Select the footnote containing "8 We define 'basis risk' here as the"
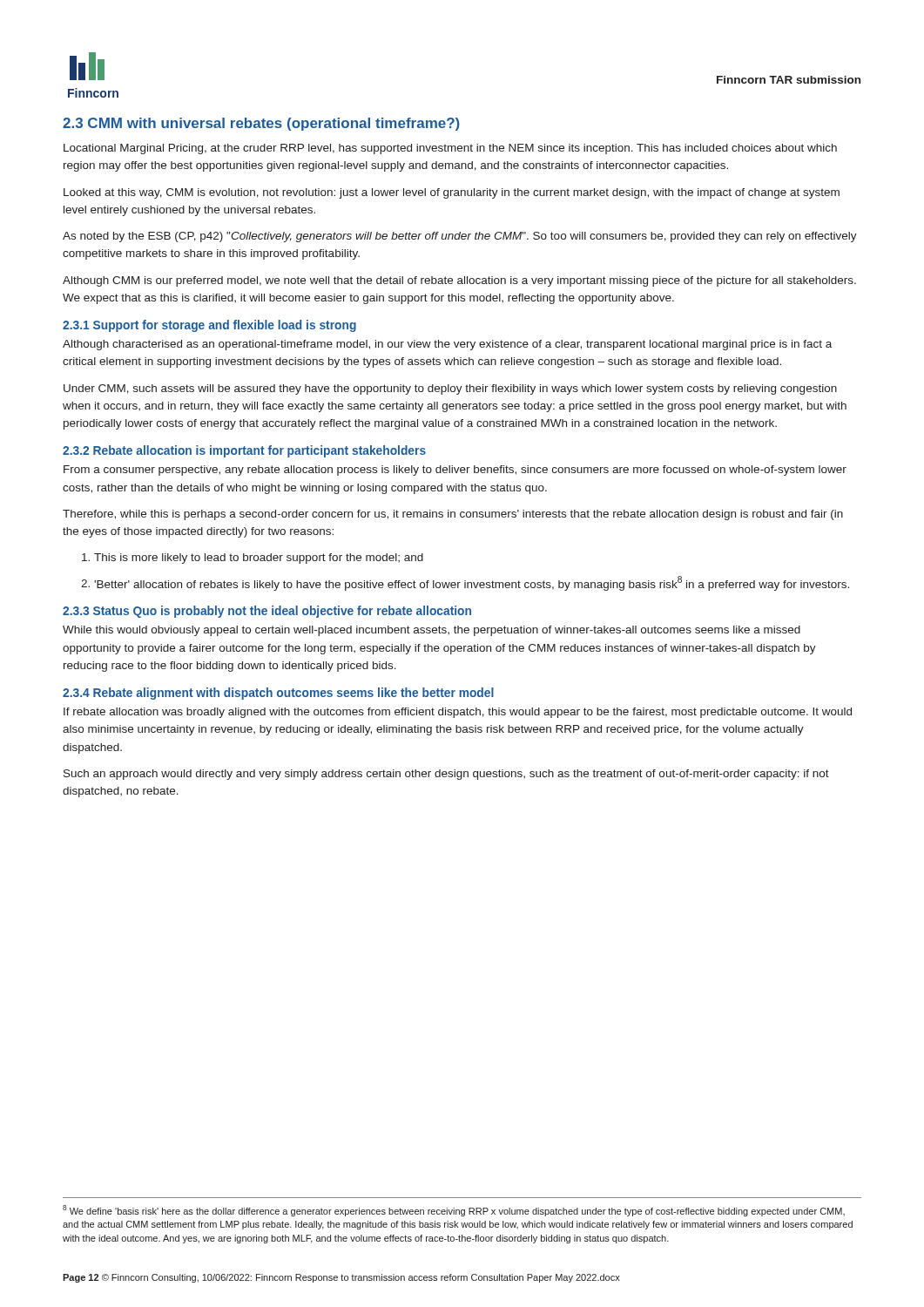The height and width of the screenshot is (1307, 924). (458, 1224)
